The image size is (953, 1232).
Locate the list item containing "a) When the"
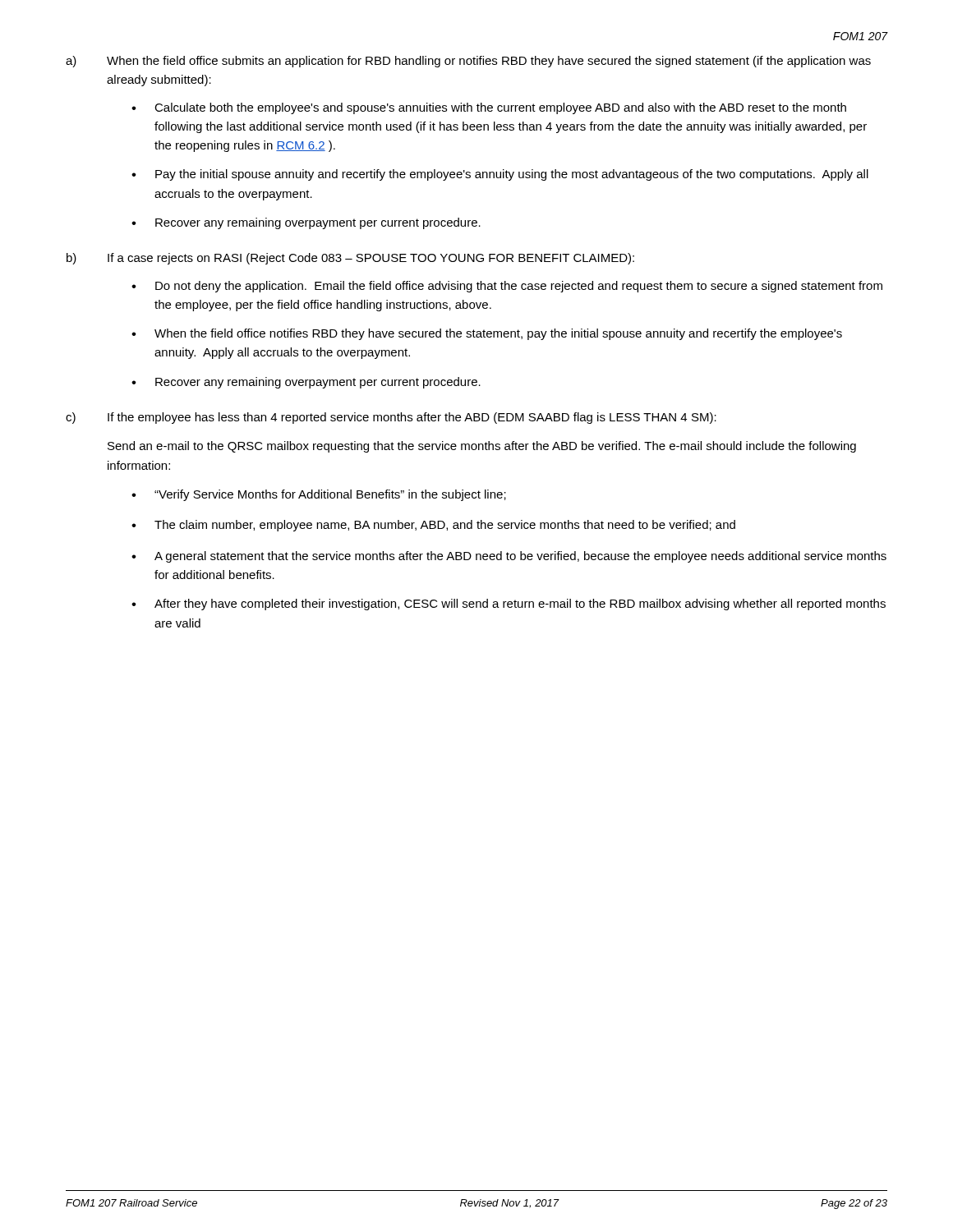(476, 70)
